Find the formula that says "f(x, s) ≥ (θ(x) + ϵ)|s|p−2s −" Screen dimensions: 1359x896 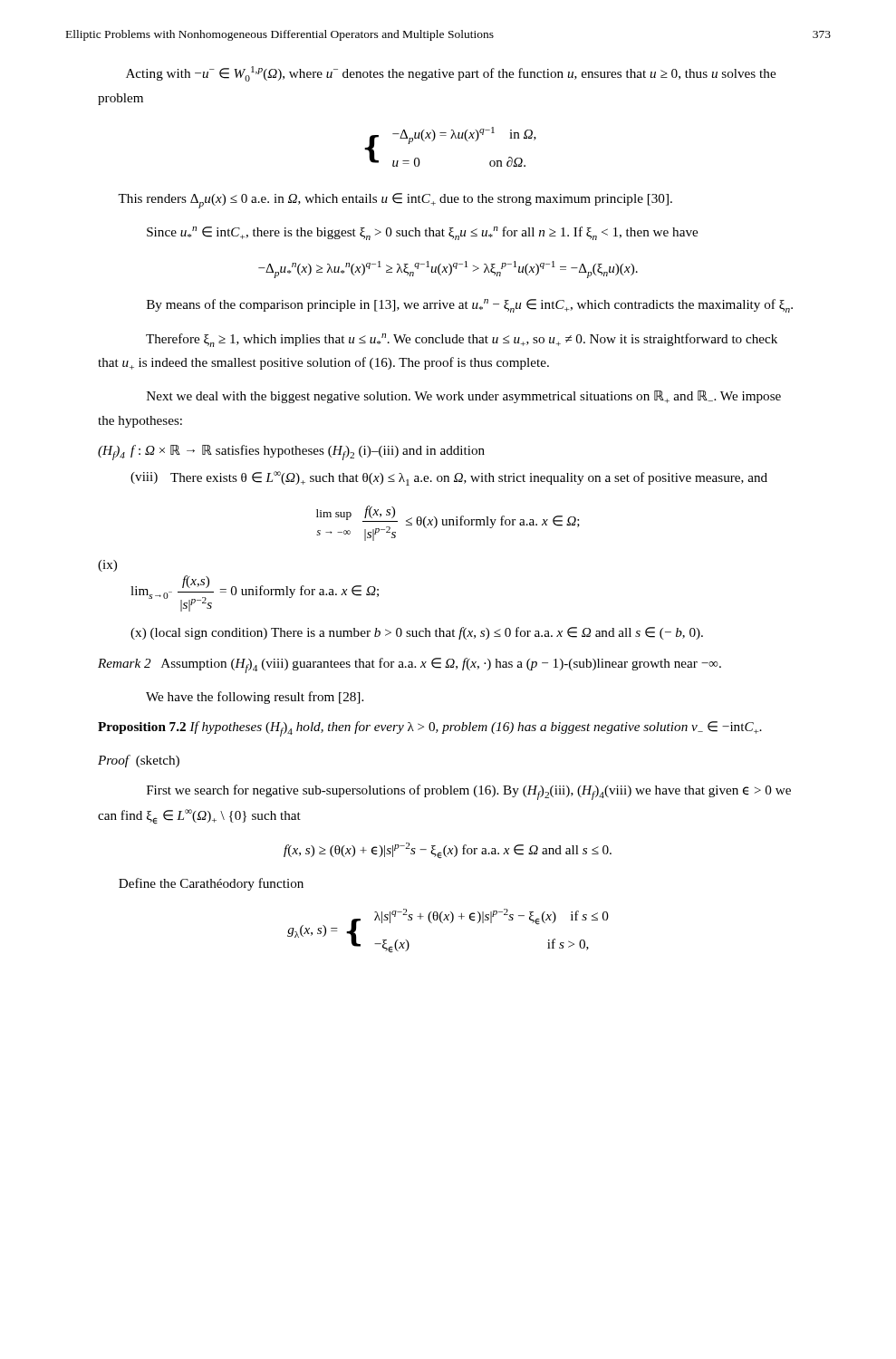[x=448, y=850]
